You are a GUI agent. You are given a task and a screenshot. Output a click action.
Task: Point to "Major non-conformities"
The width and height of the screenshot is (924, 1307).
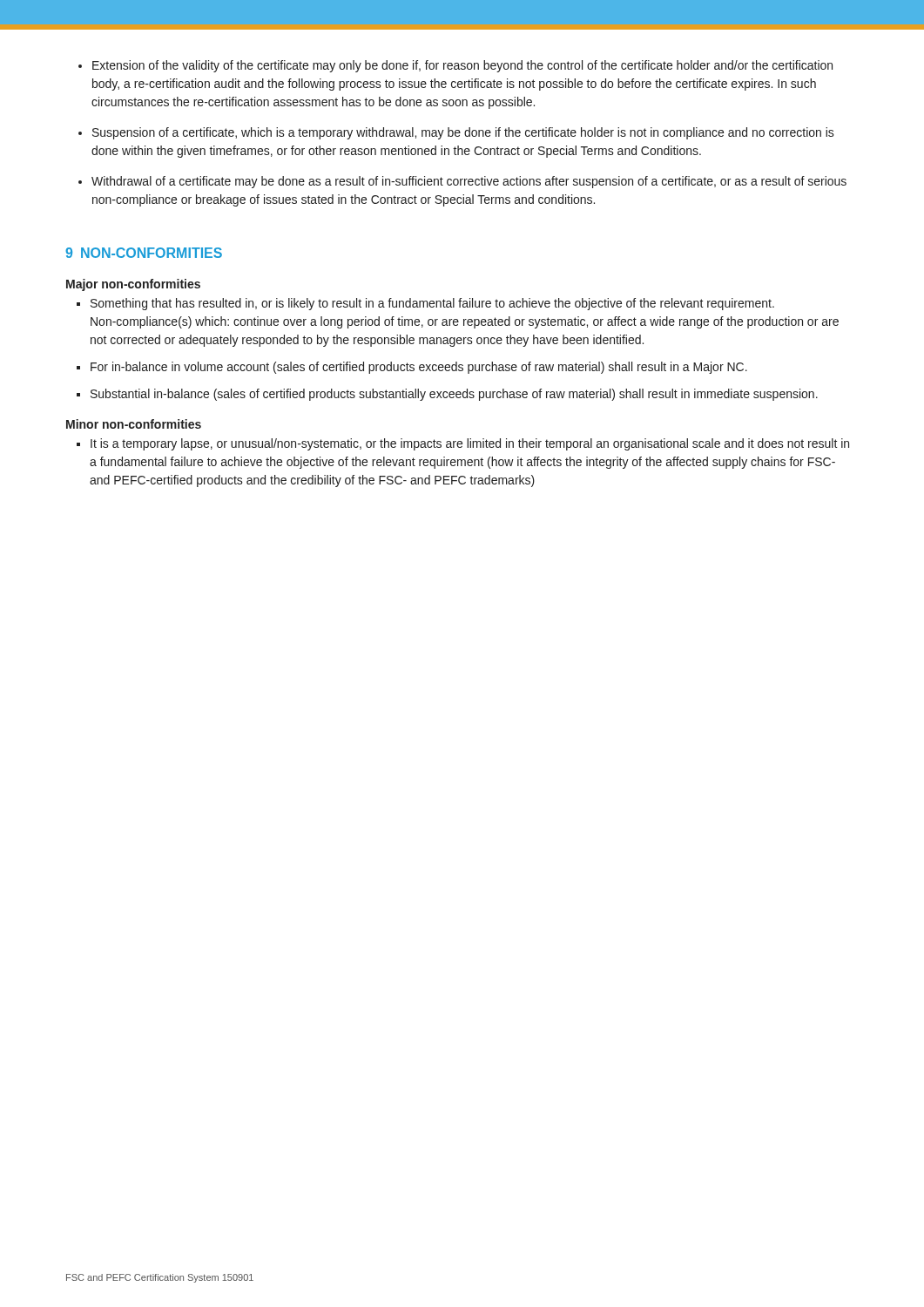133,284
